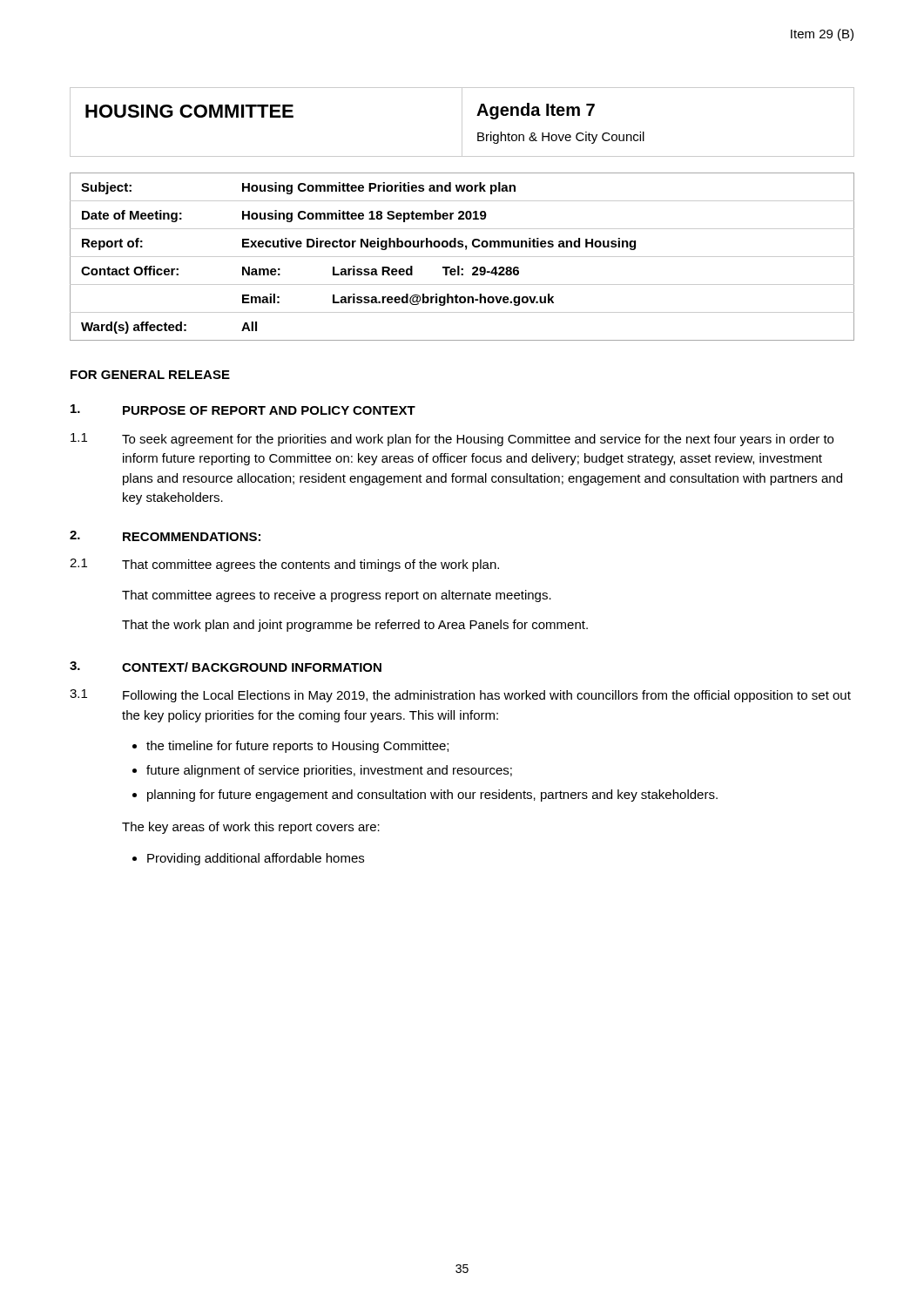
Task: Click the passage that begins "To seek agreement for the priorities and work"
Action: tap(483, 468)
